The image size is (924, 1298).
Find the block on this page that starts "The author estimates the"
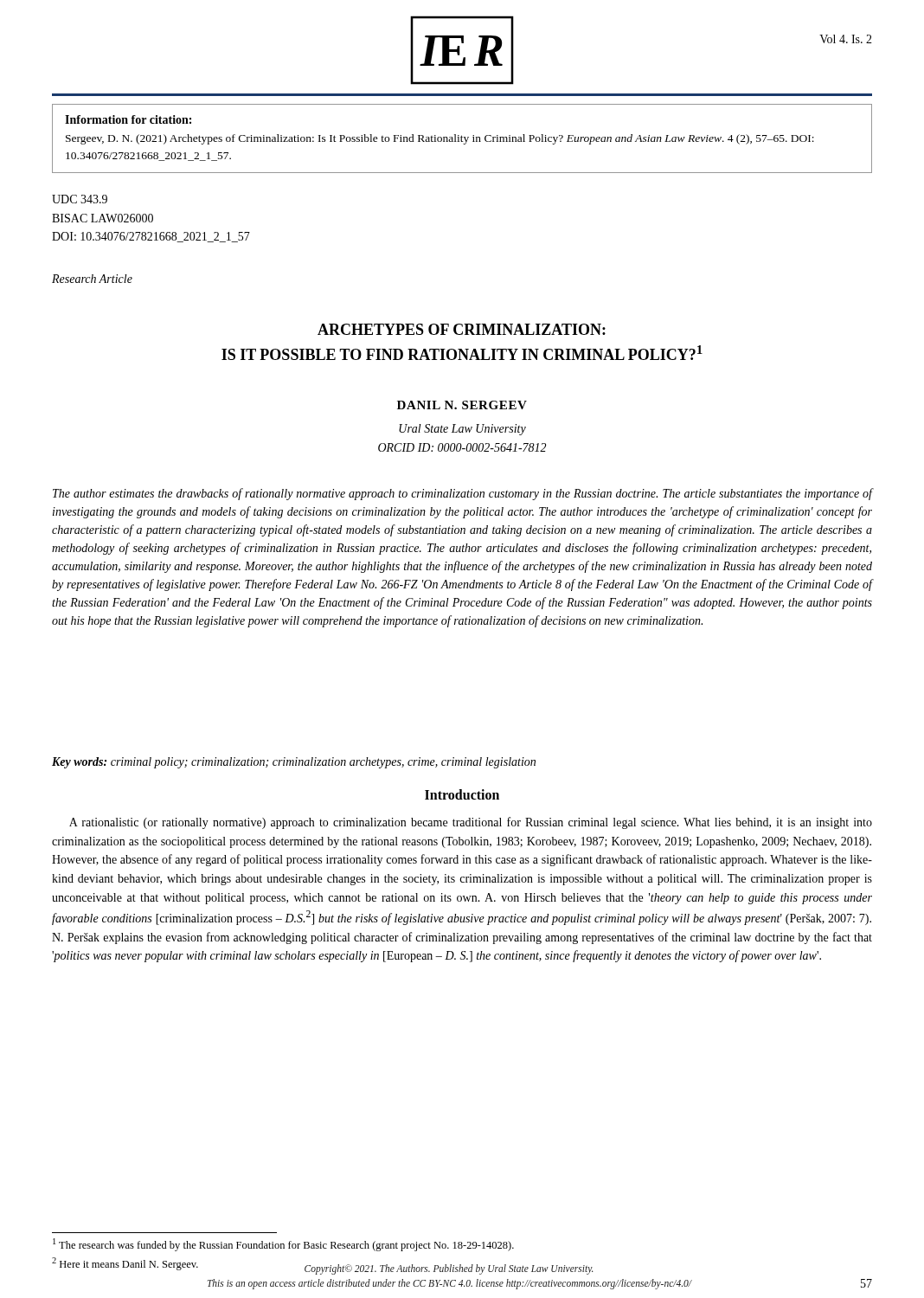tap(462, 557)
